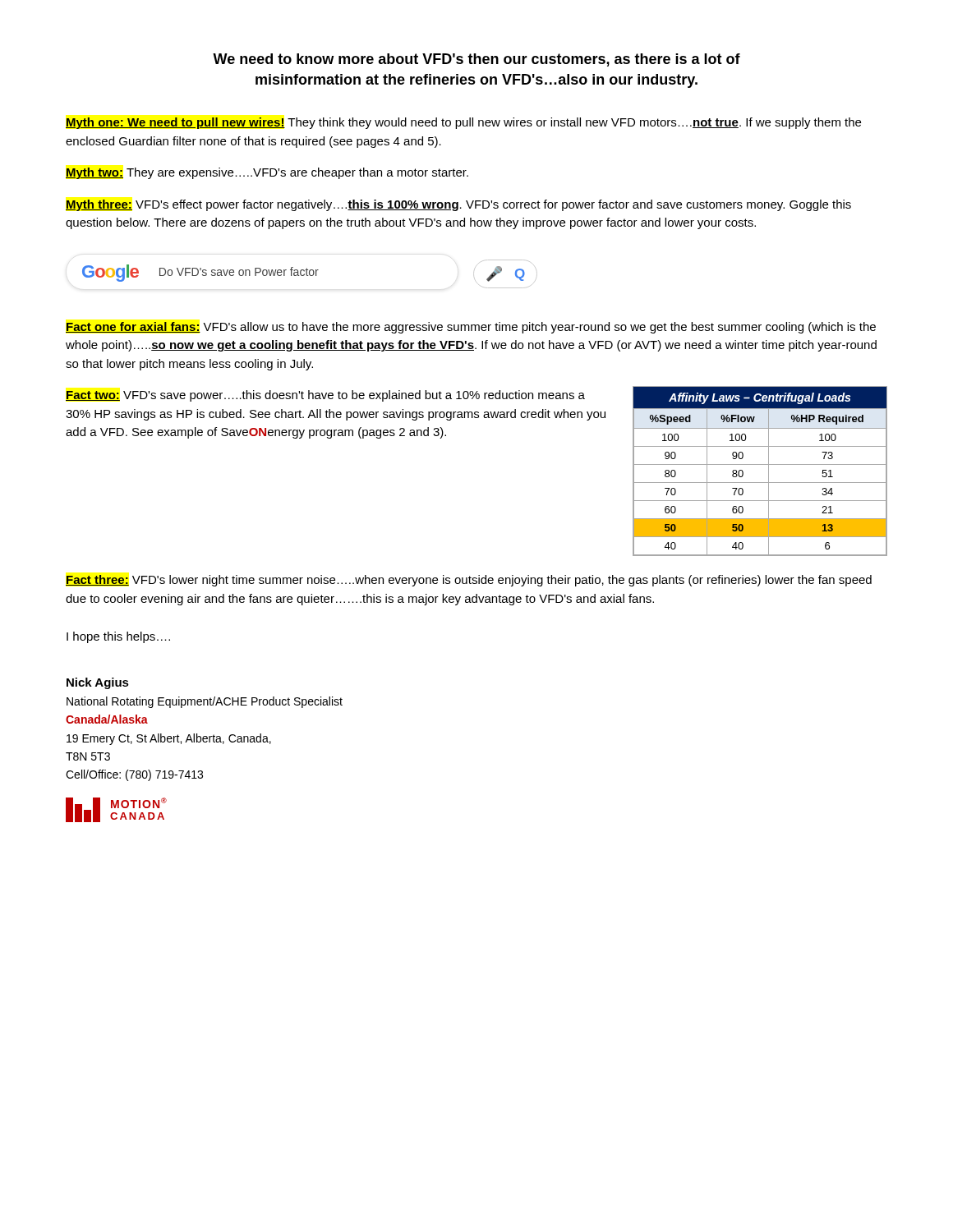Locate the element starting "I hope this helps…."
The image size is (953, 1232).
tap(119, 636)
